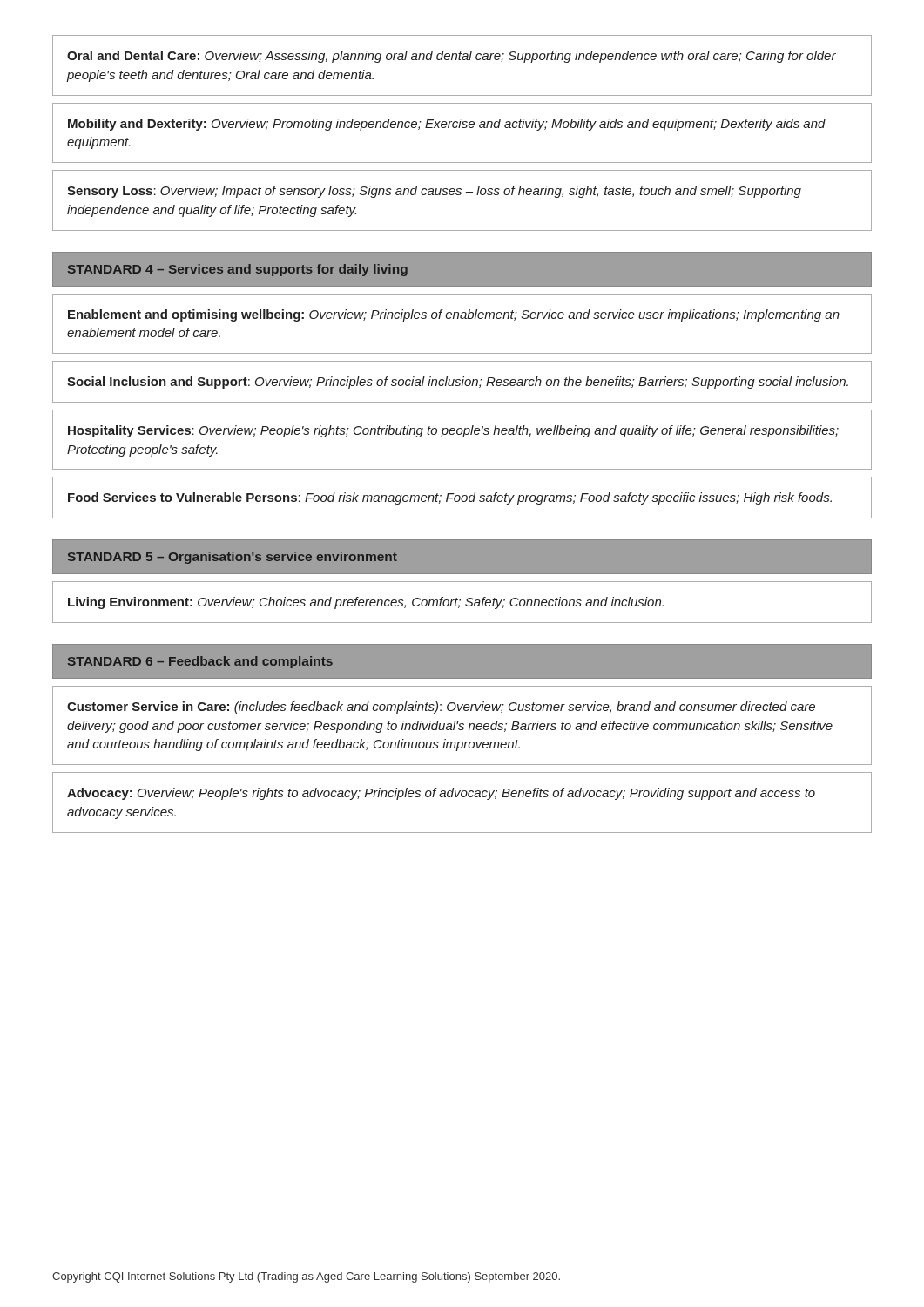Locate the text block containing "Advocacy: Overview; People's rights to advocacy;"

point(441,802)
